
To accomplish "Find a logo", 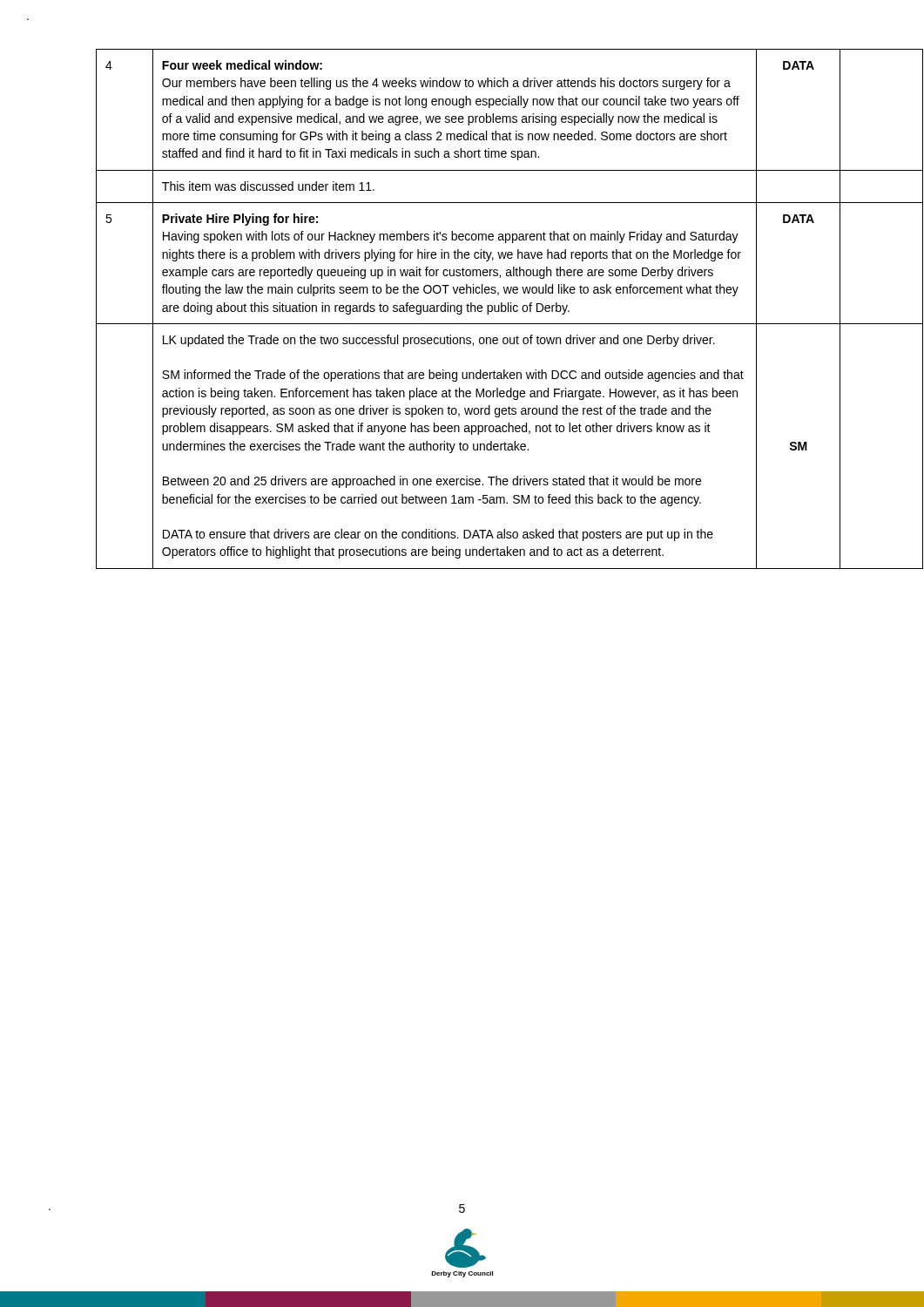I will click(462, 1253).
